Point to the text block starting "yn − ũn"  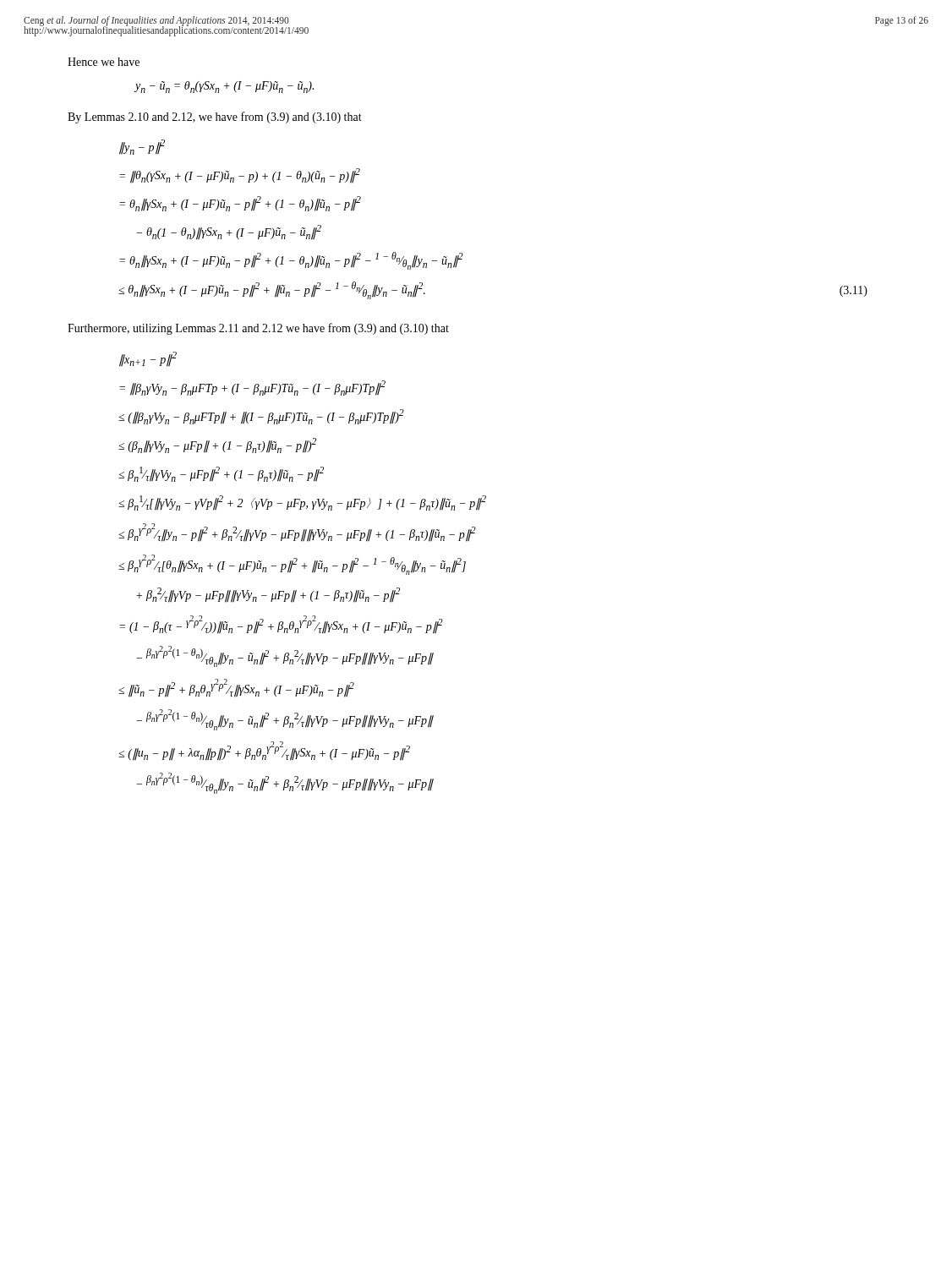tap(225, 87)
